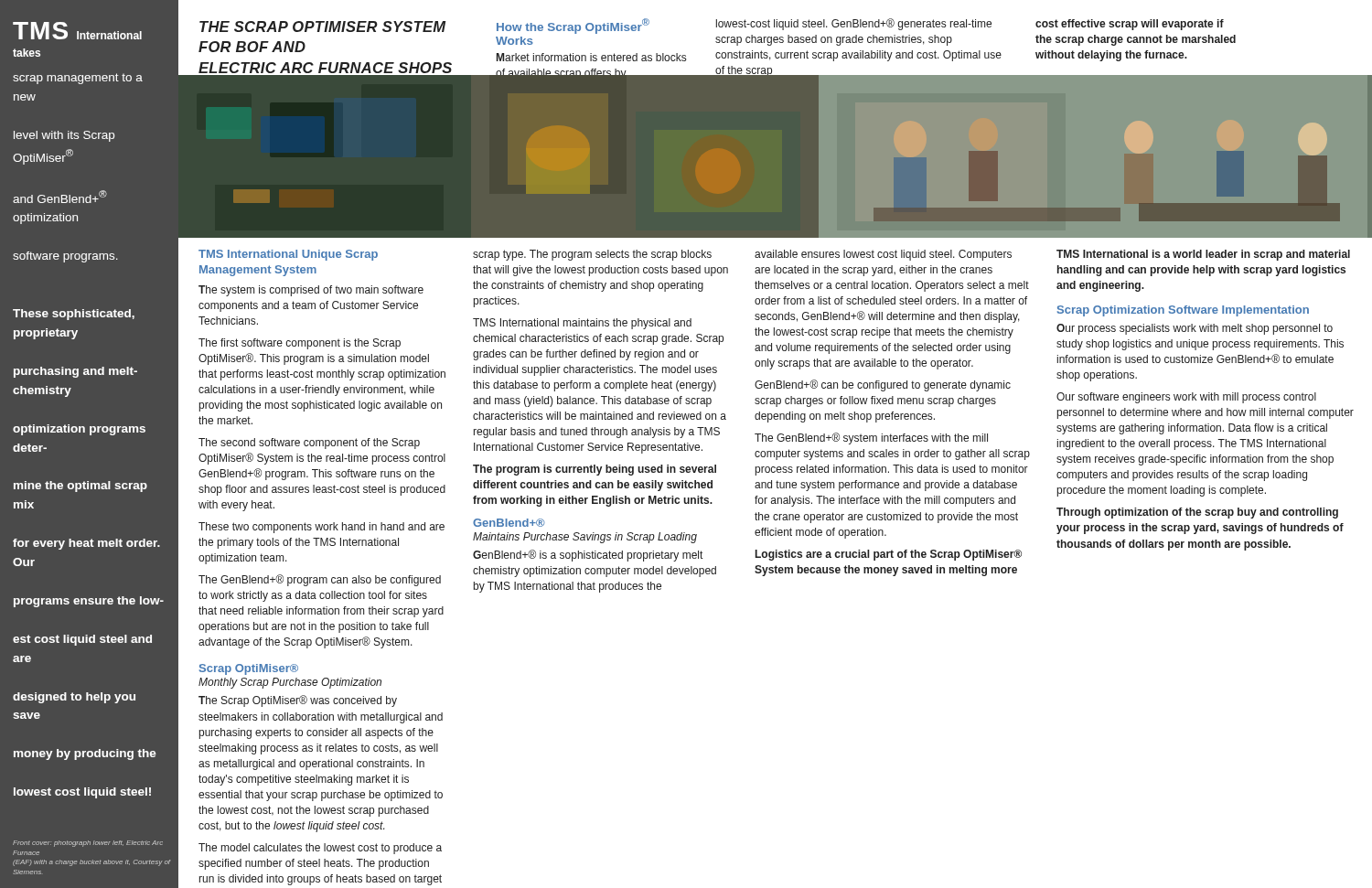1372x888 pixels.
Task: Find the block on this page that starts "TMS International Unique Scrap"
Action: coord(323,567)
